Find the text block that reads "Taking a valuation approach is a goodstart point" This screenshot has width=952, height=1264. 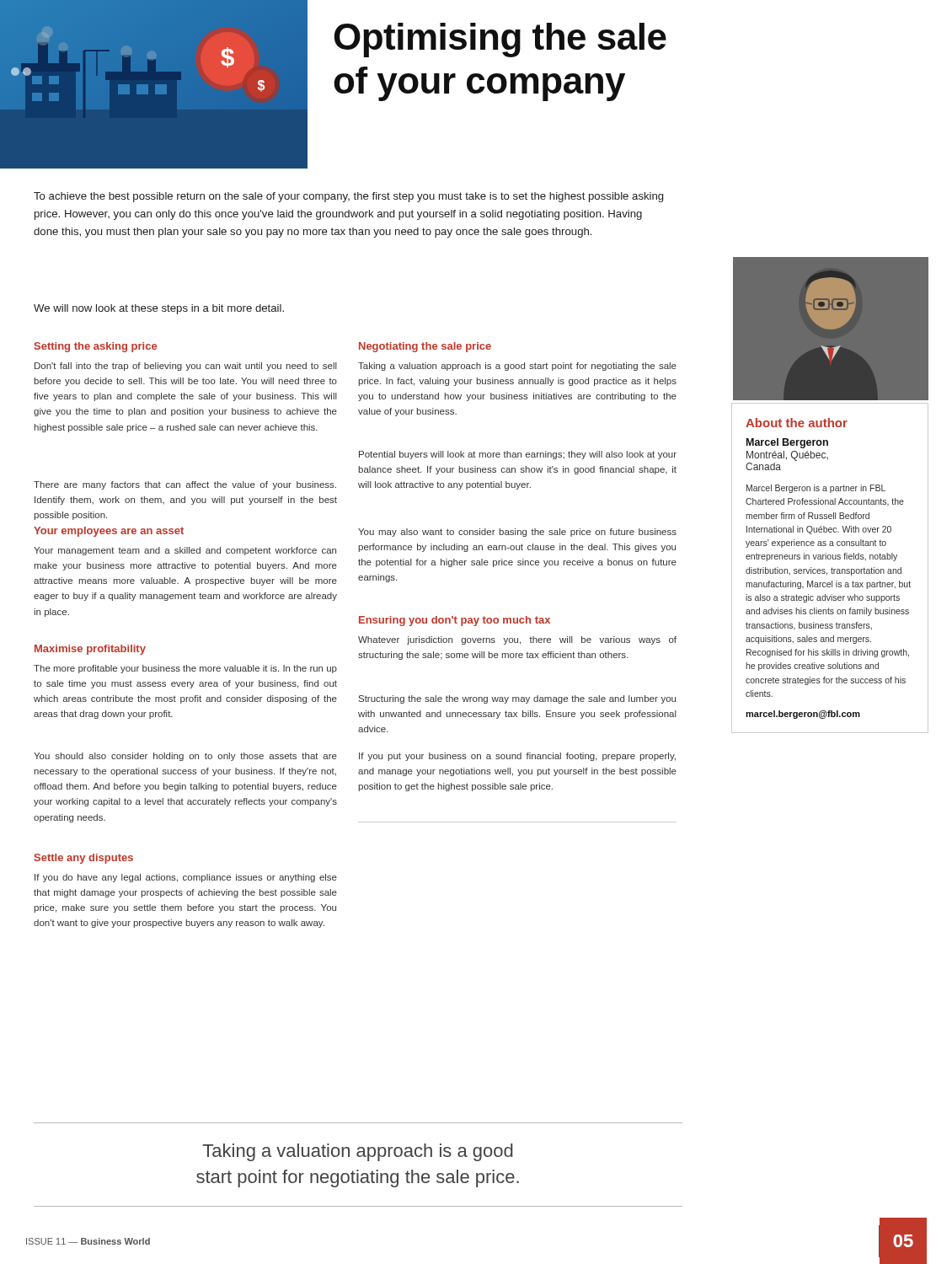(358, 1164)
